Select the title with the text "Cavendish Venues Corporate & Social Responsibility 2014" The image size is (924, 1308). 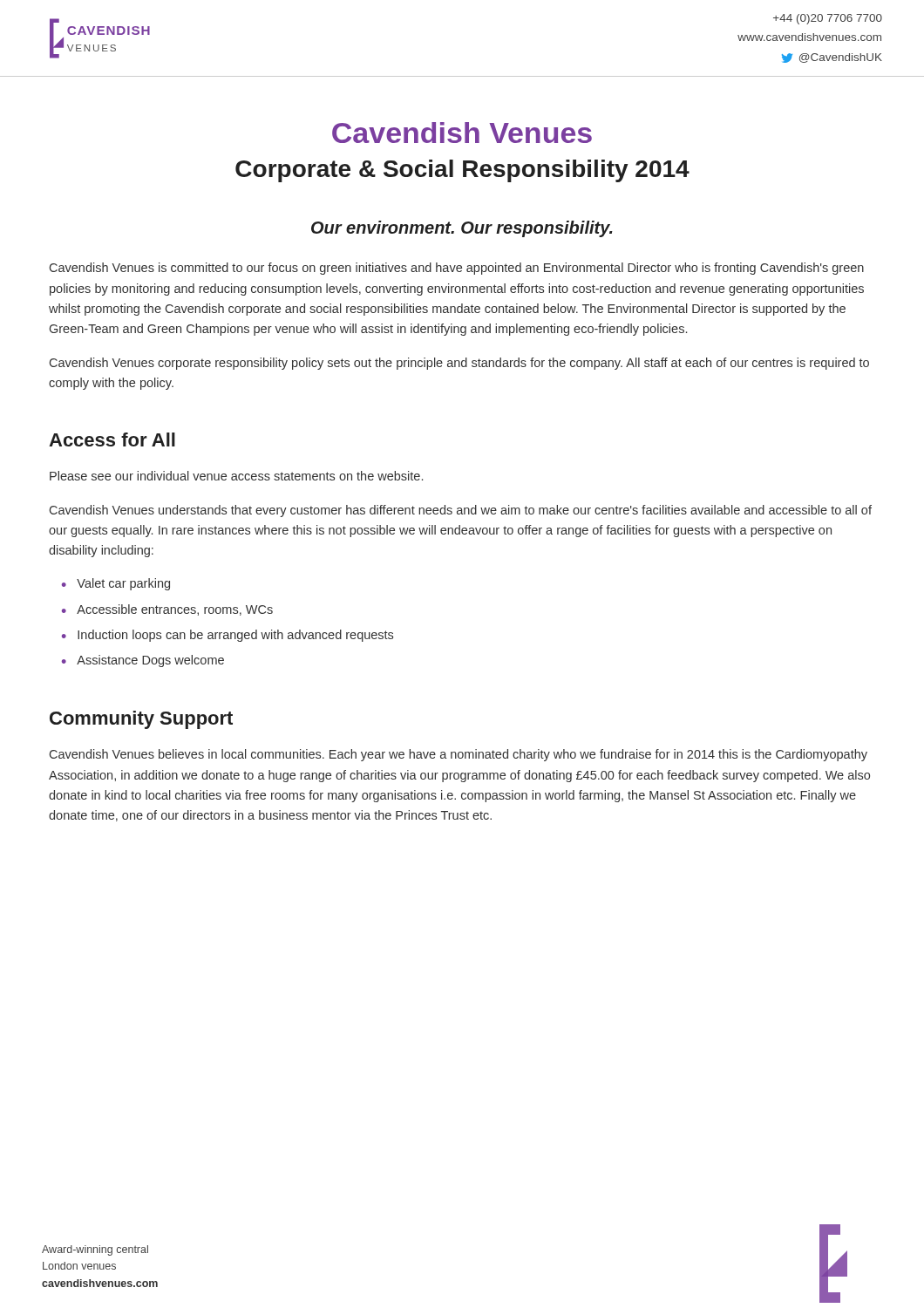click(462, 149)
